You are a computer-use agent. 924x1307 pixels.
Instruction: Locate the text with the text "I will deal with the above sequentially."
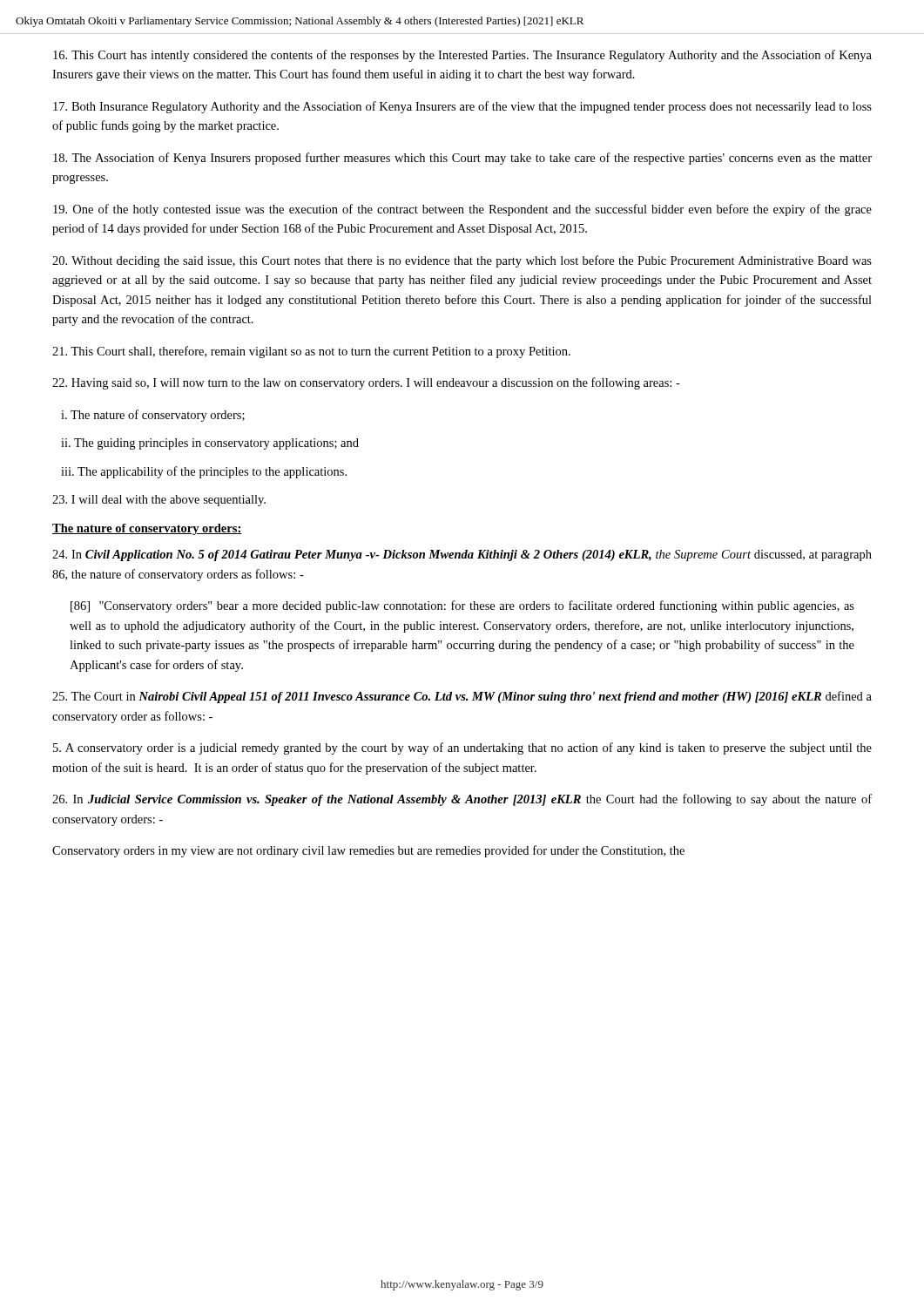(159, 499)
